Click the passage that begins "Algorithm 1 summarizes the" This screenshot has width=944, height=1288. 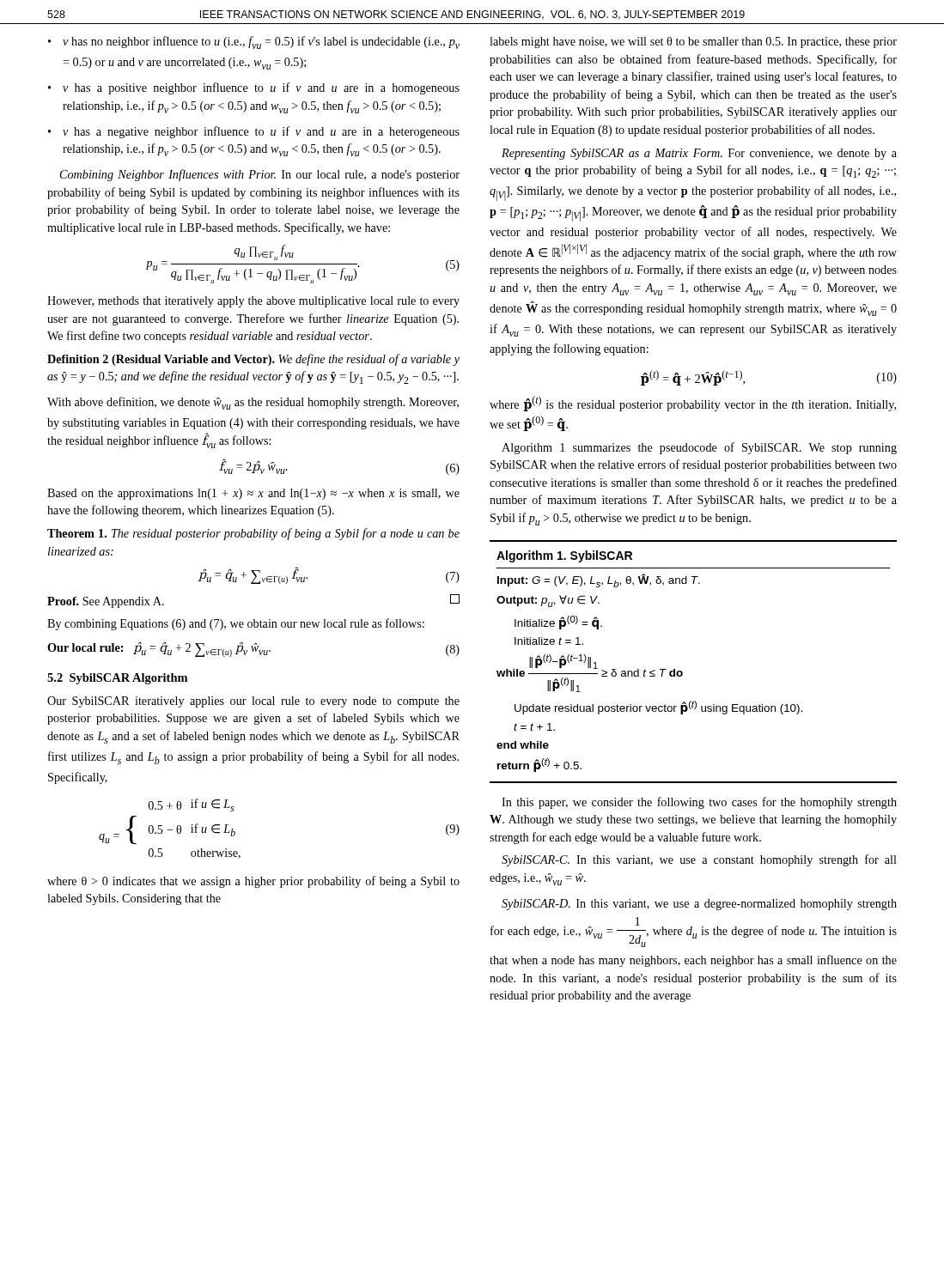click(x=693, y=484)
